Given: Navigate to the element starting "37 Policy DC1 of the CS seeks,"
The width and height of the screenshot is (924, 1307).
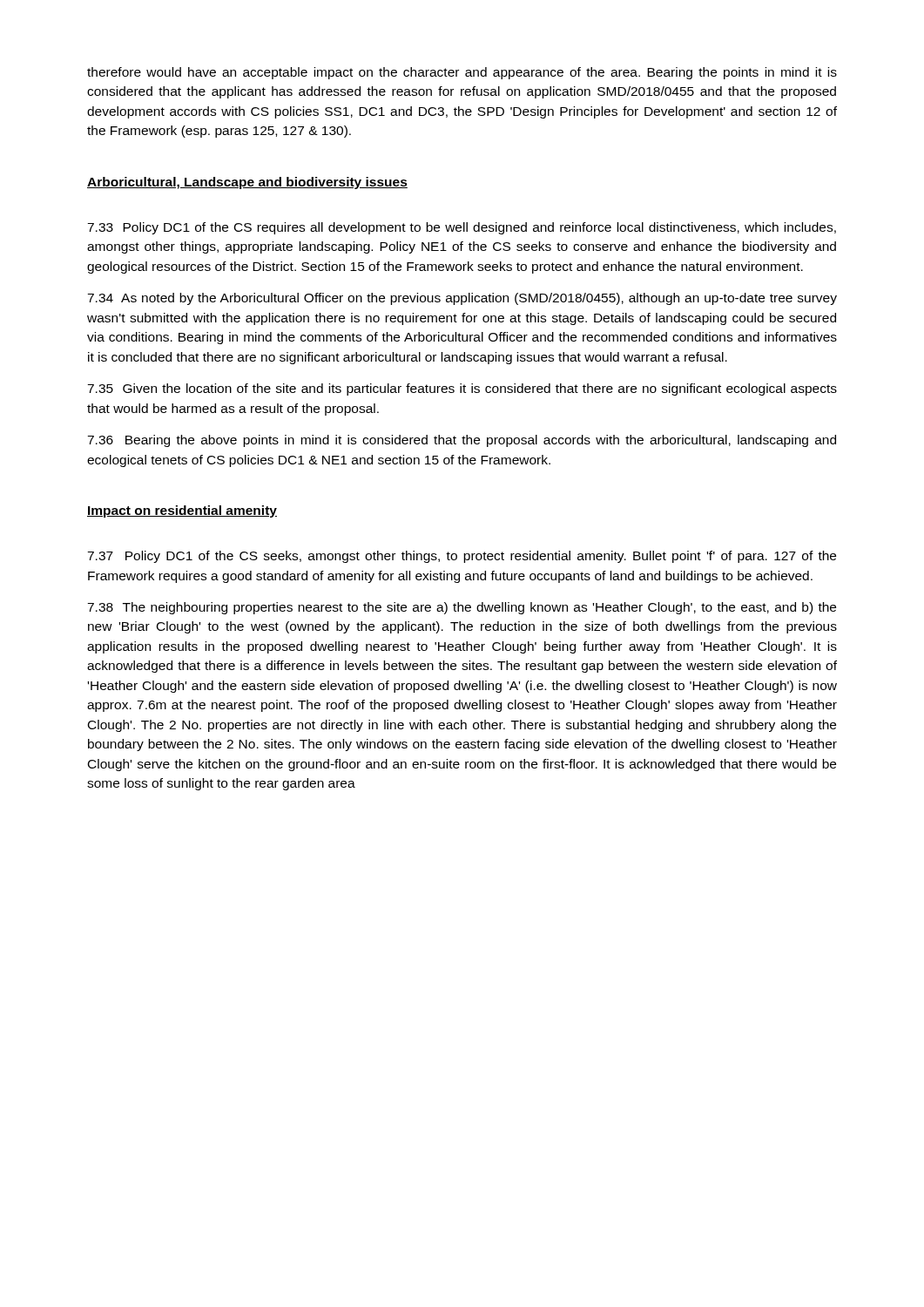Looking at the screenshot, I should click(x=462, y=565).
